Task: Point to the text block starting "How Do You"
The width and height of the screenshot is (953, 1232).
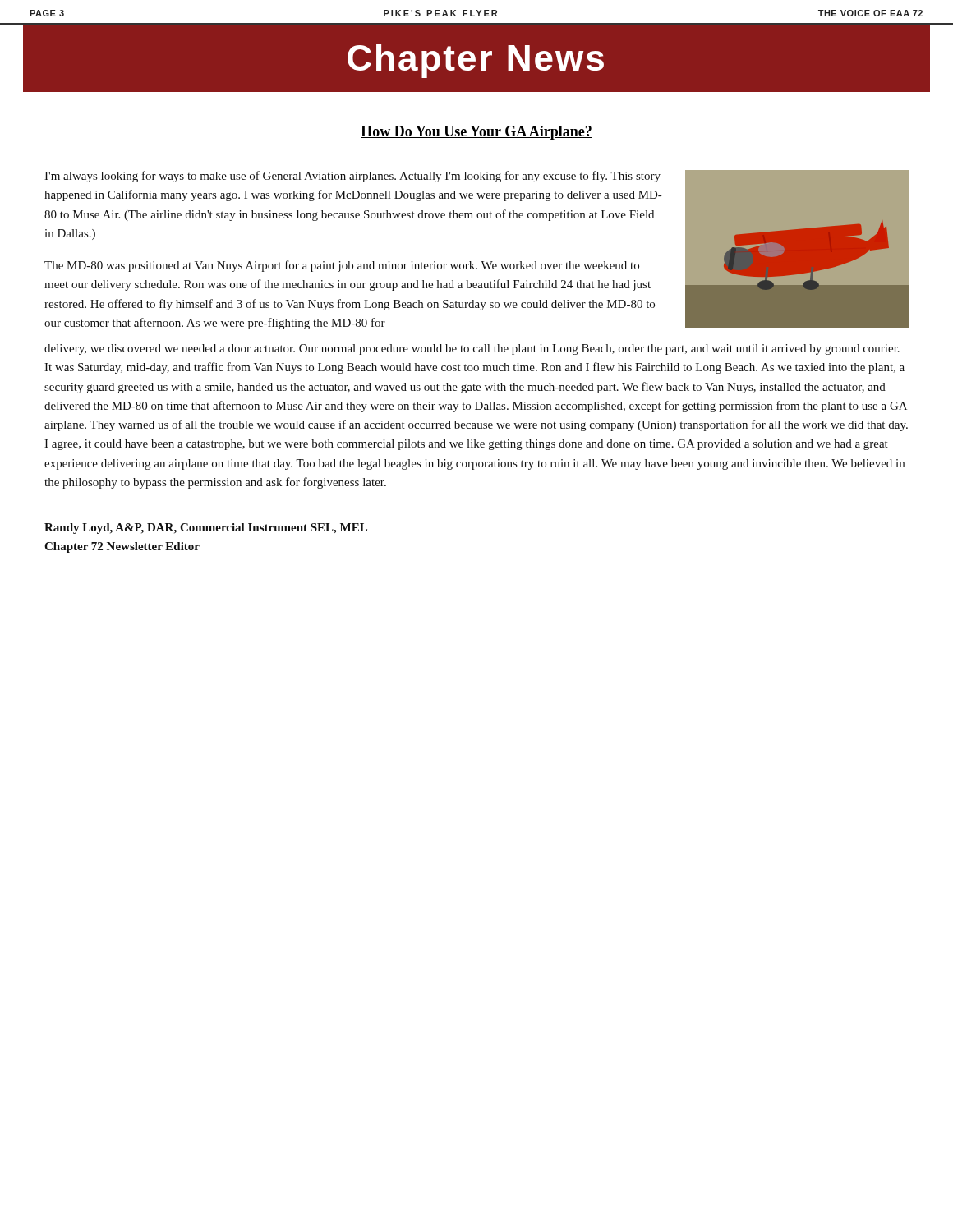Action: tap(476, 131)
